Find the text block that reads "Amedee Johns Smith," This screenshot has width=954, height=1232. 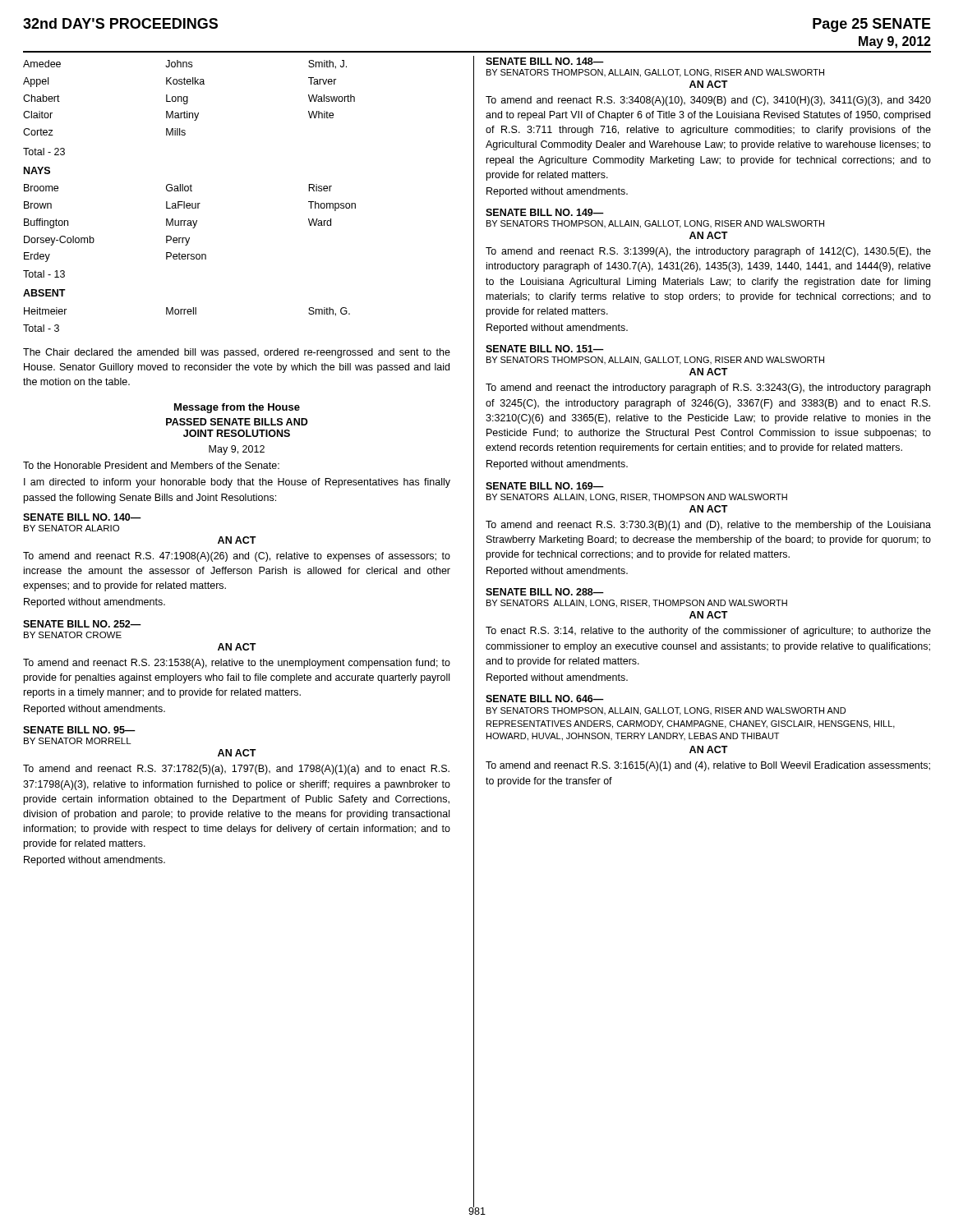pyautogui.click(x=185, y=64)
